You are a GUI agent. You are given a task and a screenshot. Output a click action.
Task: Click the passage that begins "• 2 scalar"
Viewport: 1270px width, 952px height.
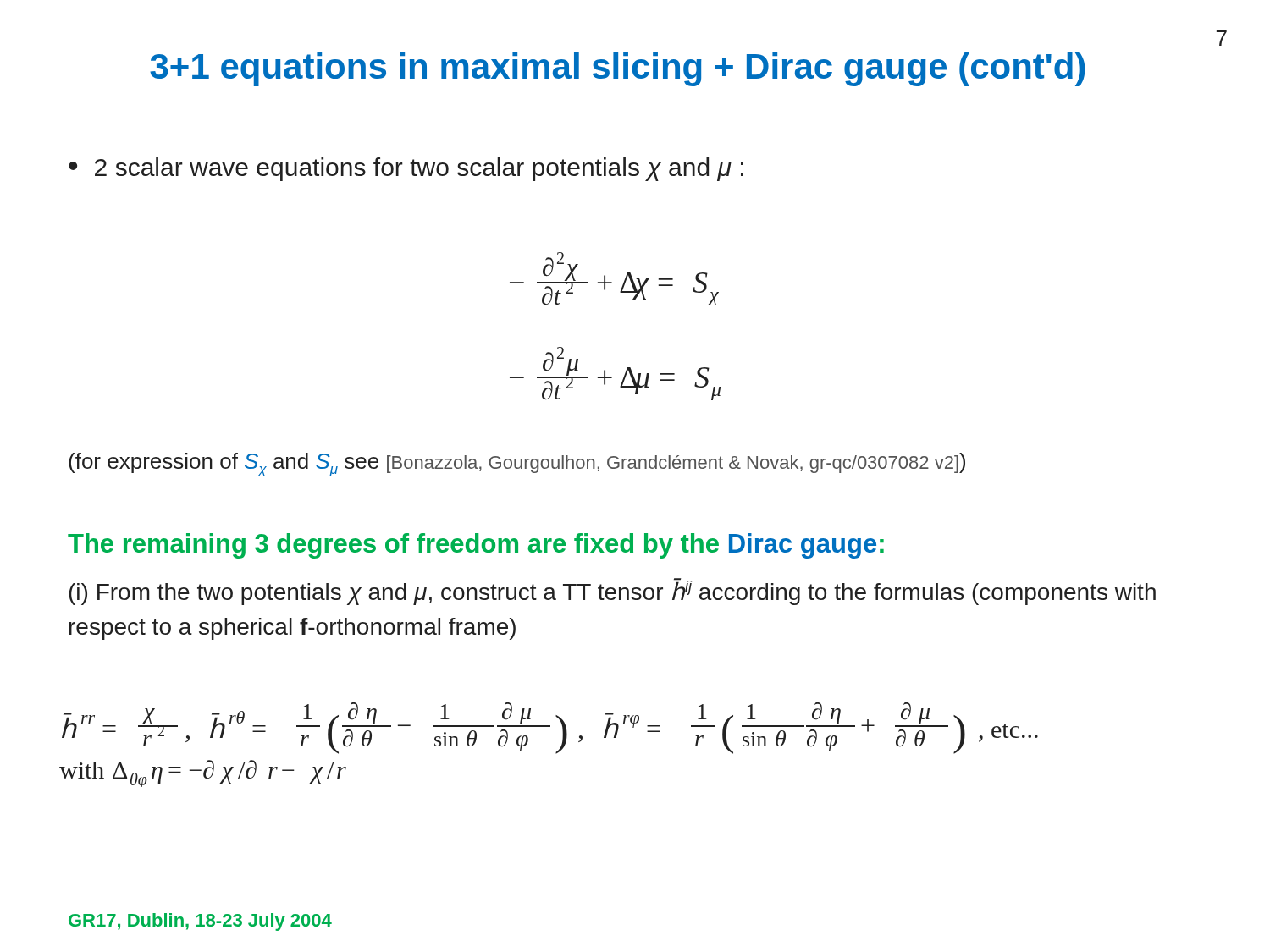(635, 166)
